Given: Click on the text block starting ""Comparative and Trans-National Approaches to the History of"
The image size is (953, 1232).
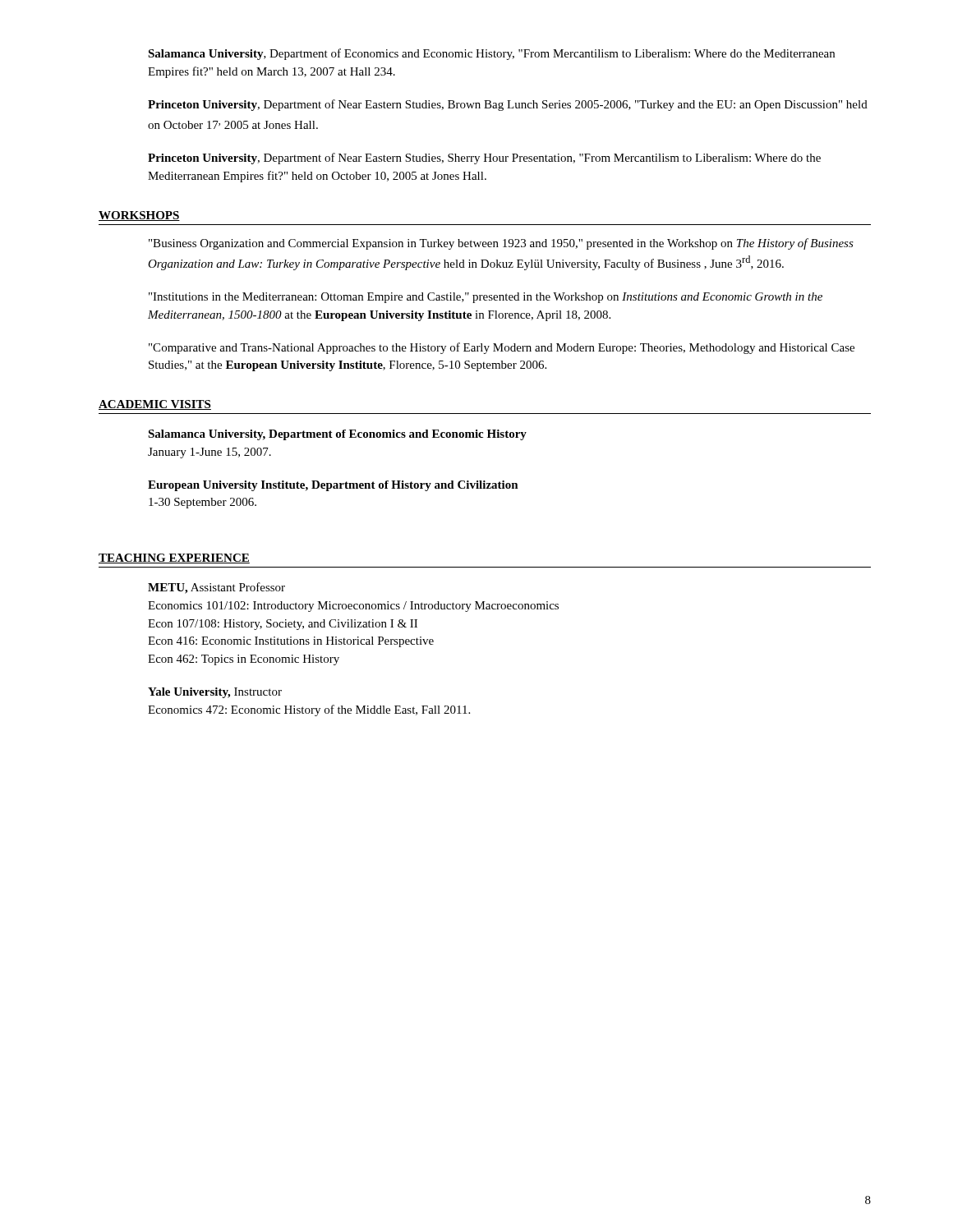Looking at the screenshot, I should 501,356.
